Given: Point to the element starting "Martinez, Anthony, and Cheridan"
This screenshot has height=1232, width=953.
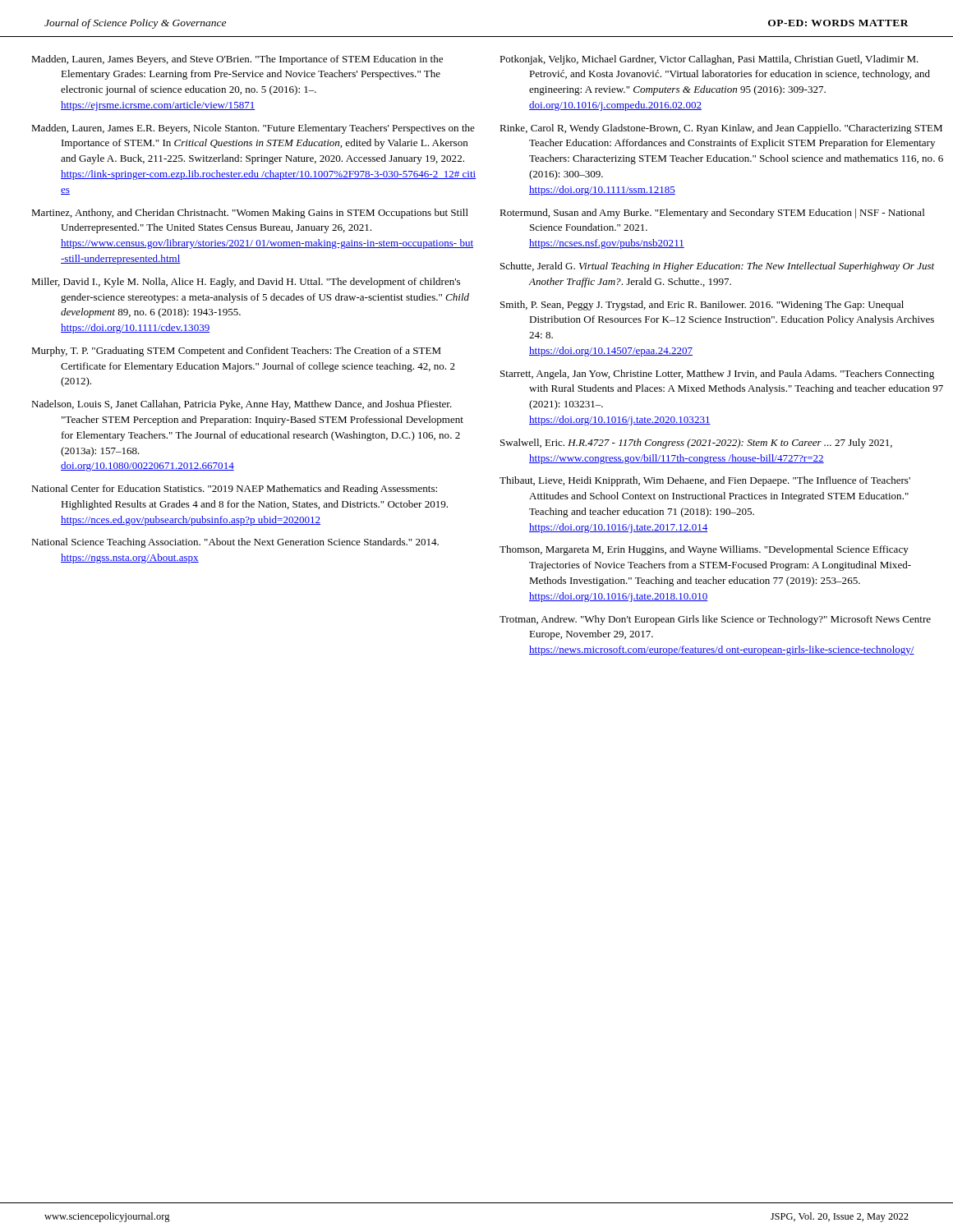Looking at the screenshot, I should pyautogui.click(x=252, y=235).
